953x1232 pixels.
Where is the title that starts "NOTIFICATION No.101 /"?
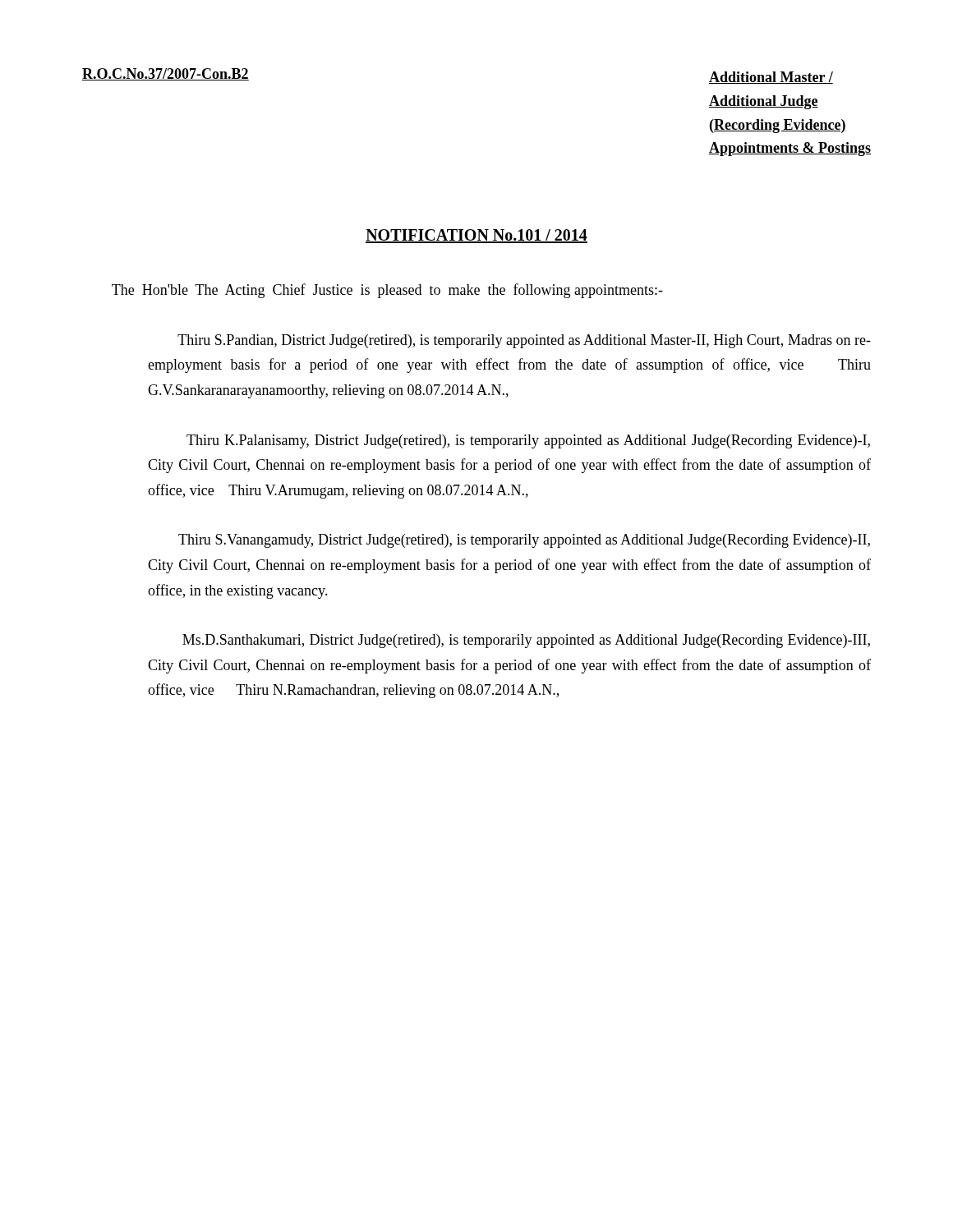(x=476, y=235)
